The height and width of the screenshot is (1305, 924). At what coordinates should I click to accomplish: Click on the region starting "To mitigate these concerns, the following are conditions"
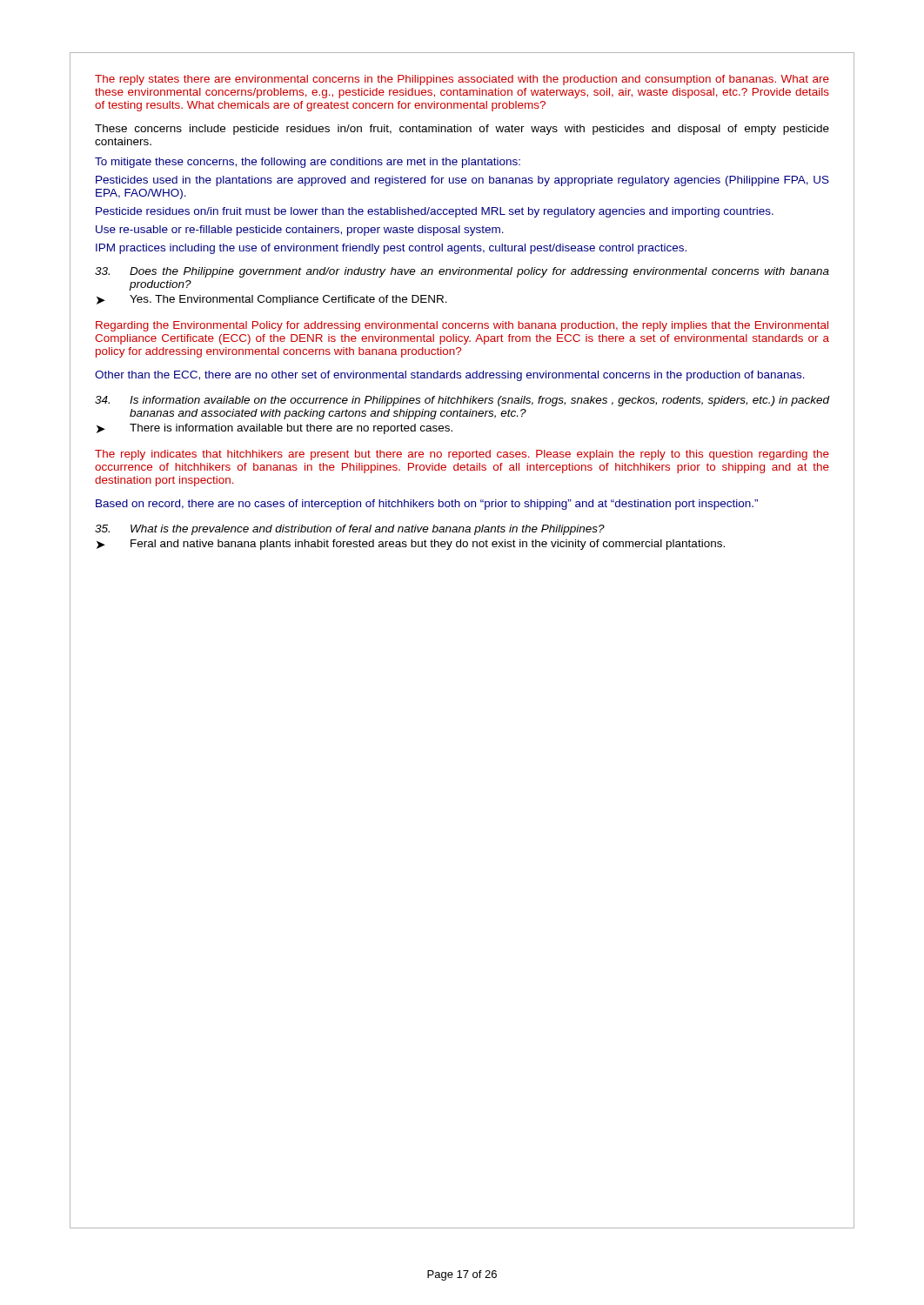tap(308, 161)
